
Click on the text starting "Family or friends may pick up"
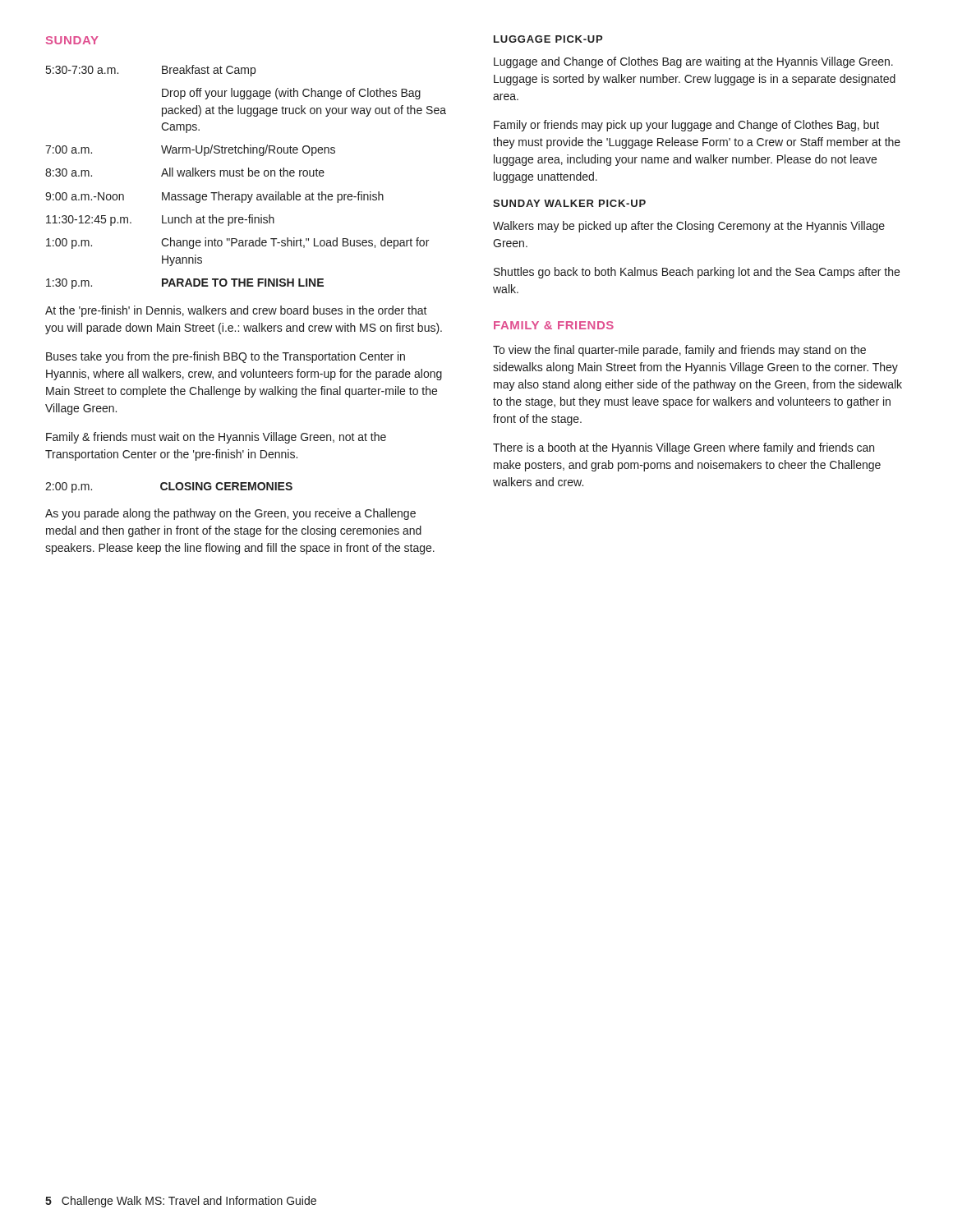697,151
